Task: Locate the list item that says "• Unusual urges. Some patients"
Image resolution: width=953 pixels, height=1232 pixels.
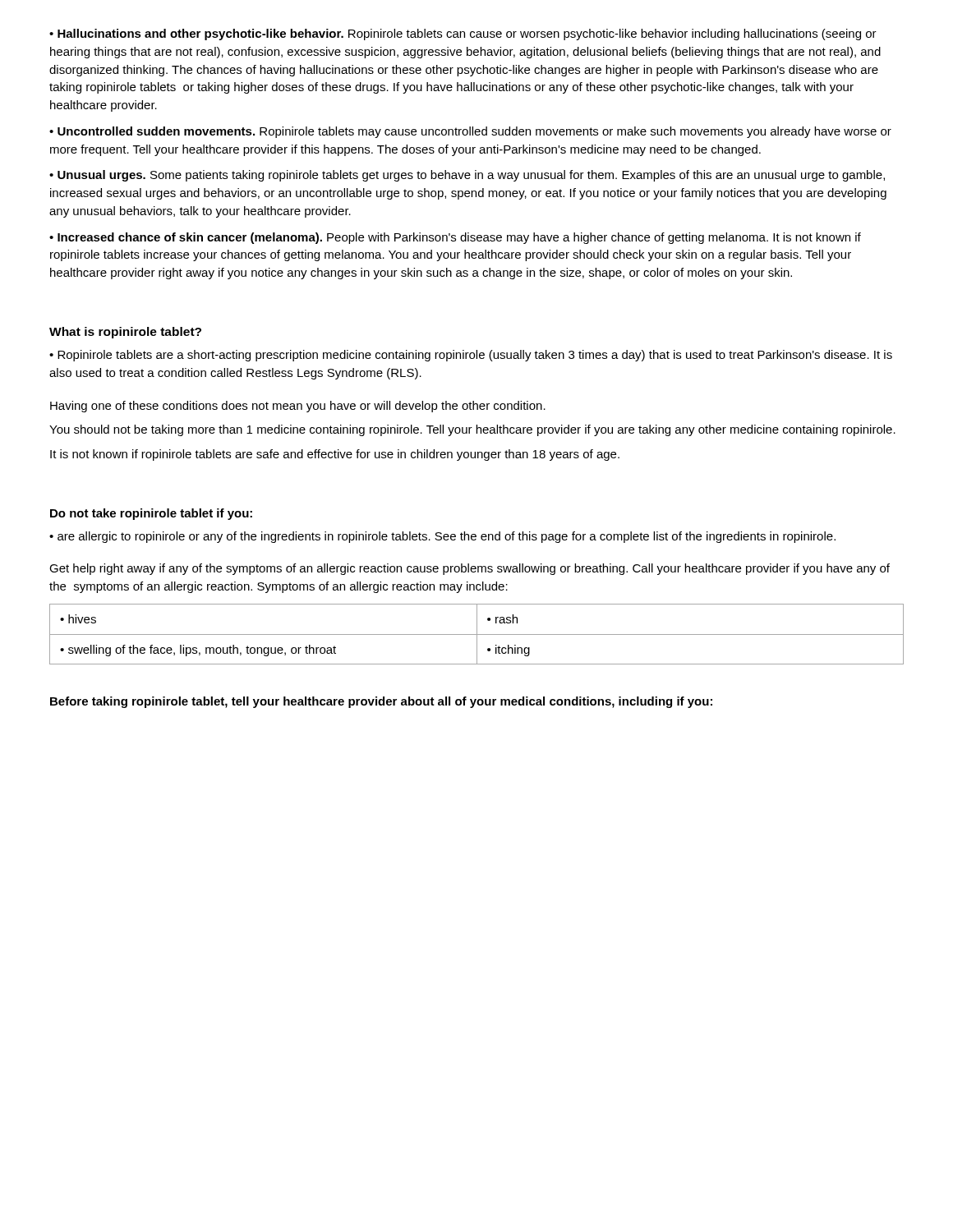Action: (468, 193)
